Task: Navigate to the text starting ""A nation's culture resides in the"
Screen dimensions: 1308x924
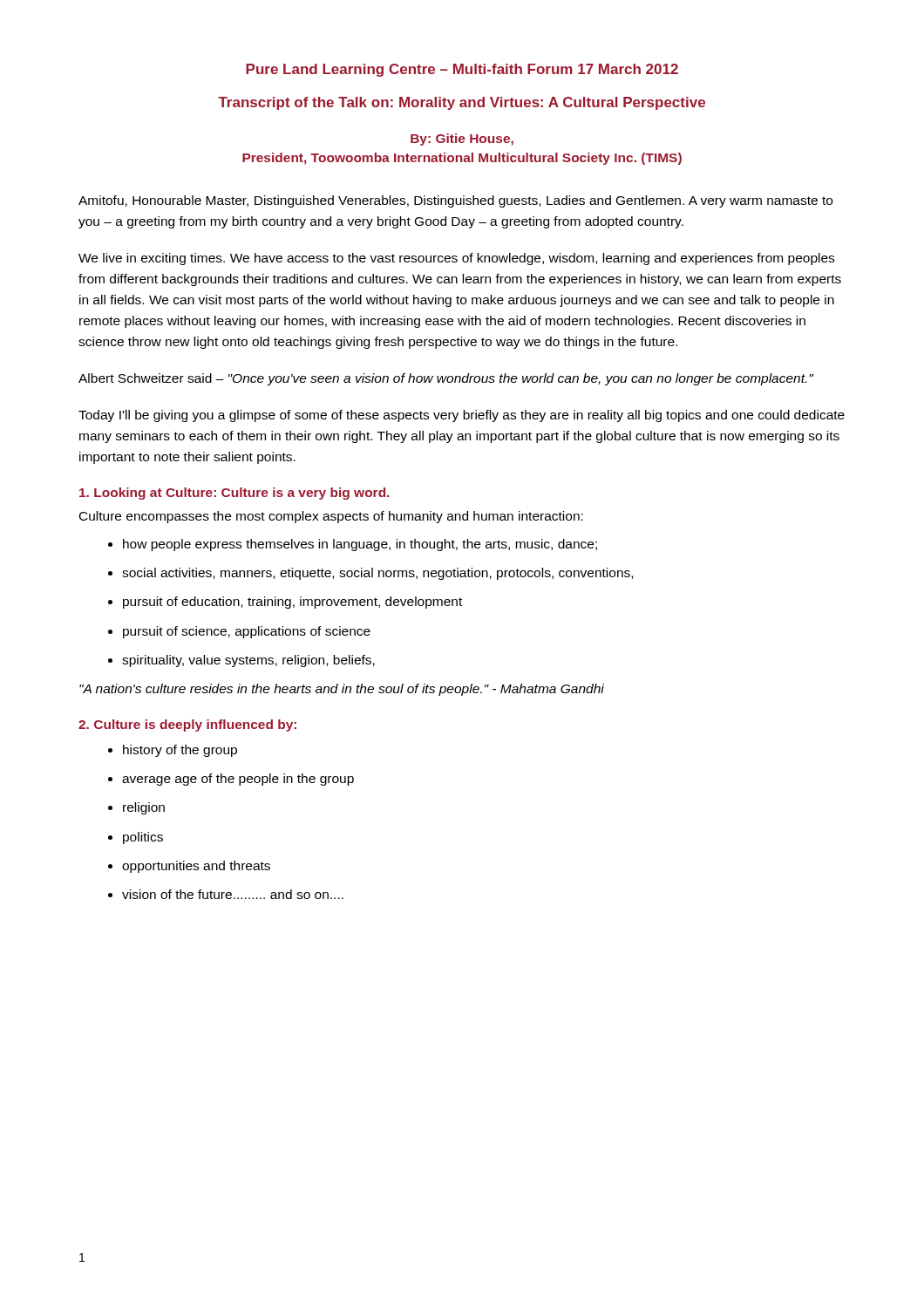Action: tap(341, 689)
